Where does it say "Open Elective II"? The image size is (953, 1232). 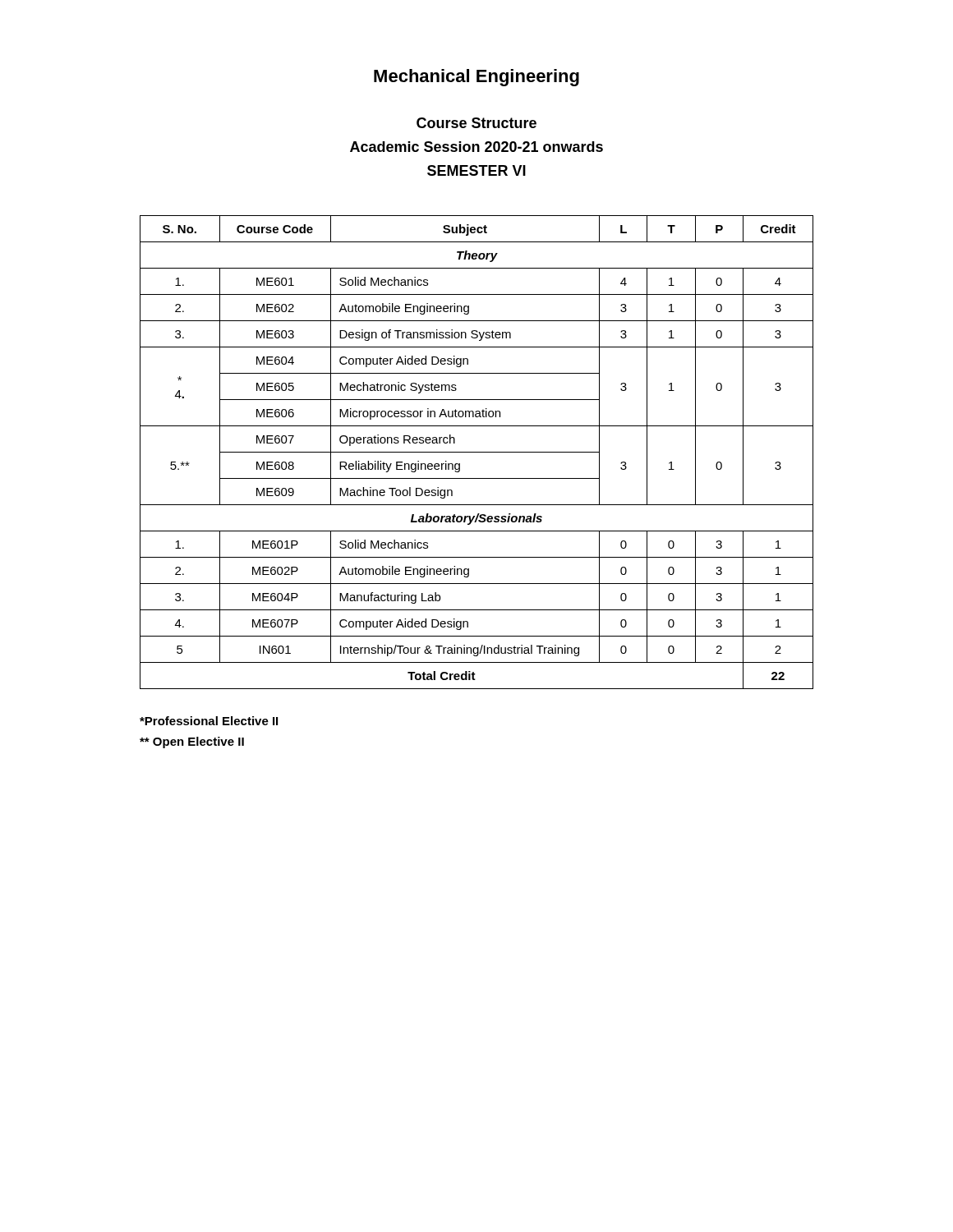[x=192, y=742]
